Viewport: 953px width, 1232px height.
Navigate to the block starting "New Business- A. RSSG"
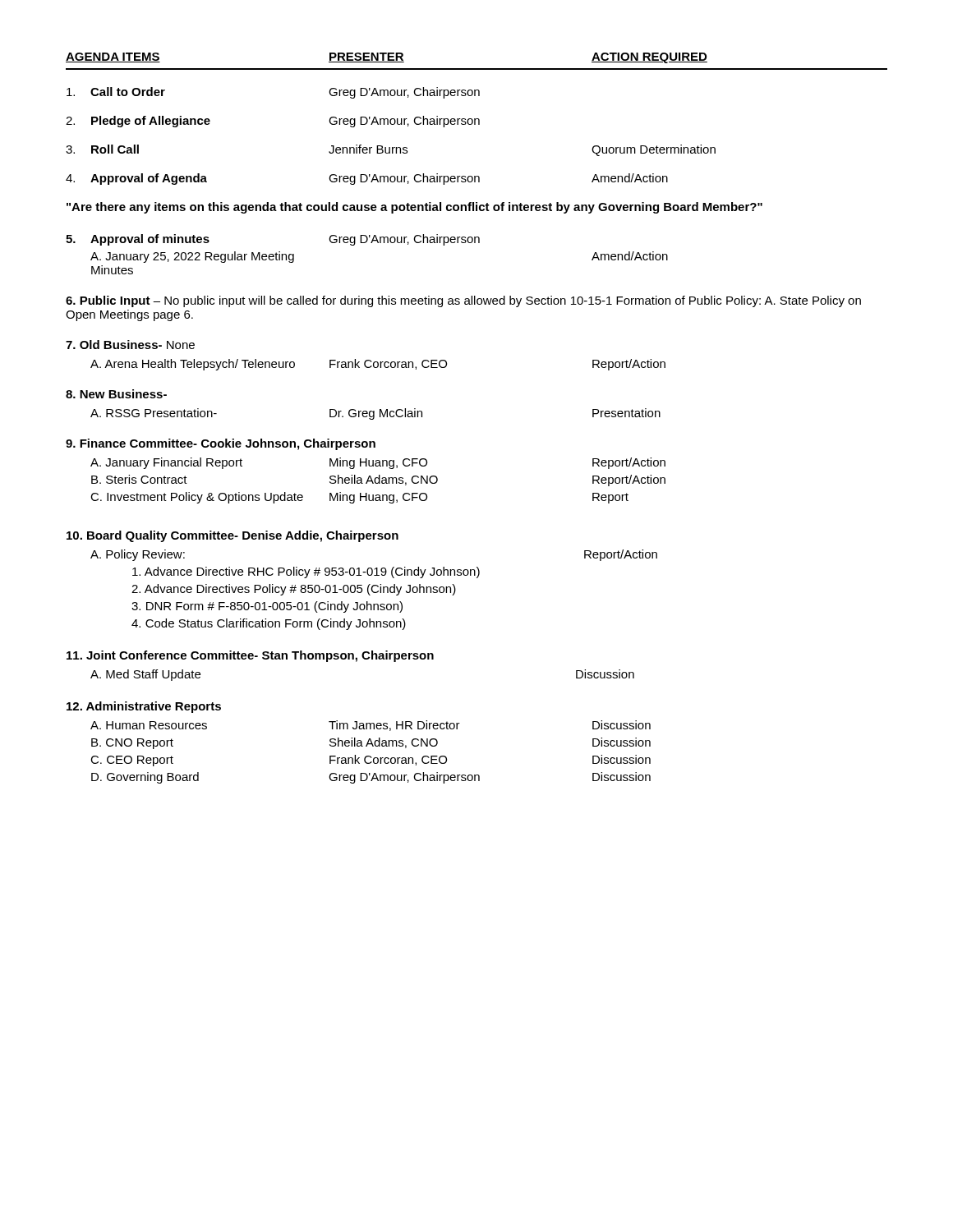click(116, 394)
